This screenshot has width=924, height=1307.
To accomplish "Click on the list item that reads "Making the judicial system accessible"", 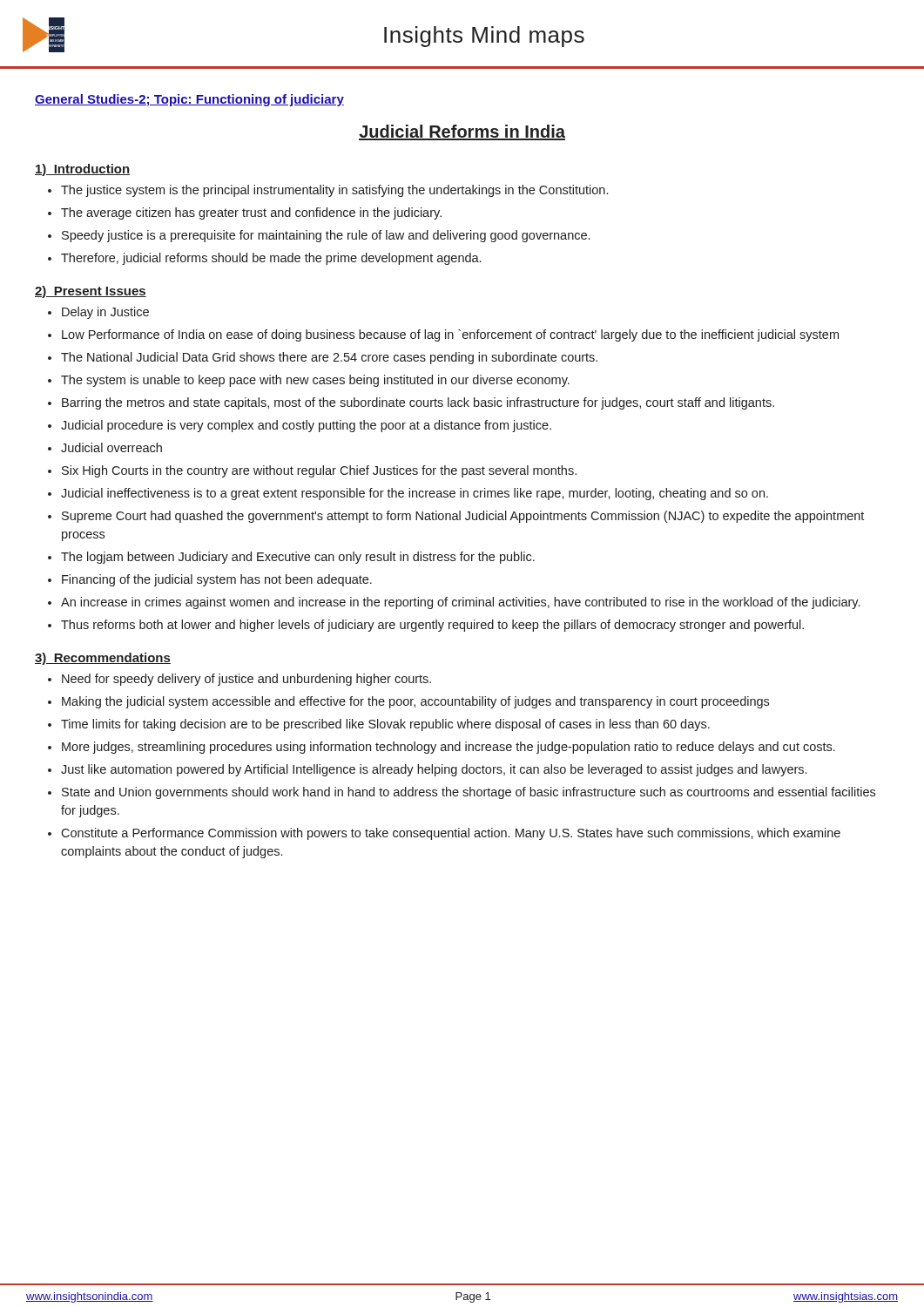I will coord(415,702).
